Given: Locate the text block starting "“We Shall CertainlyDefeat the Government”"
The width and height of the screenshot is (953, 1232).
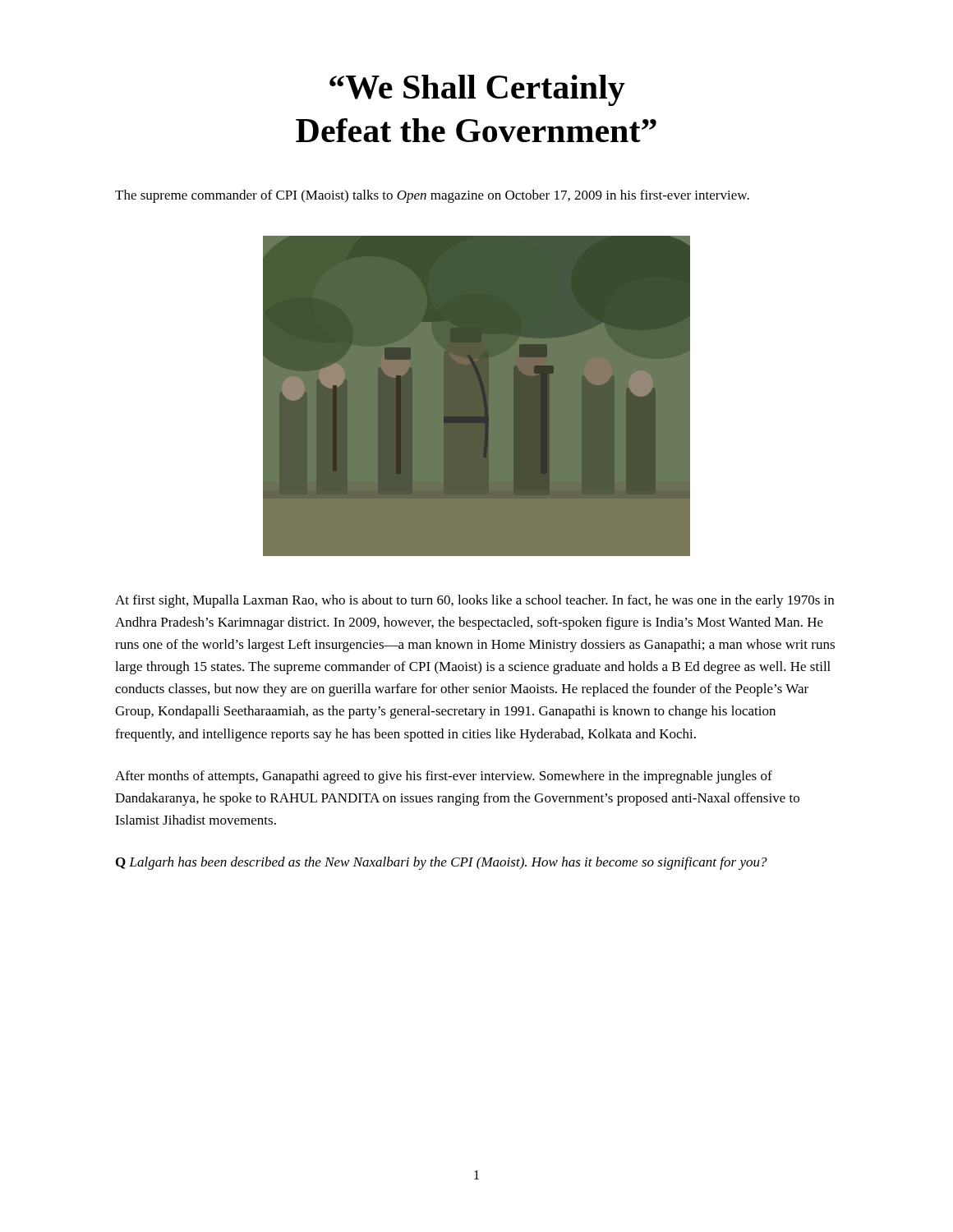Looking at the screenshot, I should click(476, 109).
